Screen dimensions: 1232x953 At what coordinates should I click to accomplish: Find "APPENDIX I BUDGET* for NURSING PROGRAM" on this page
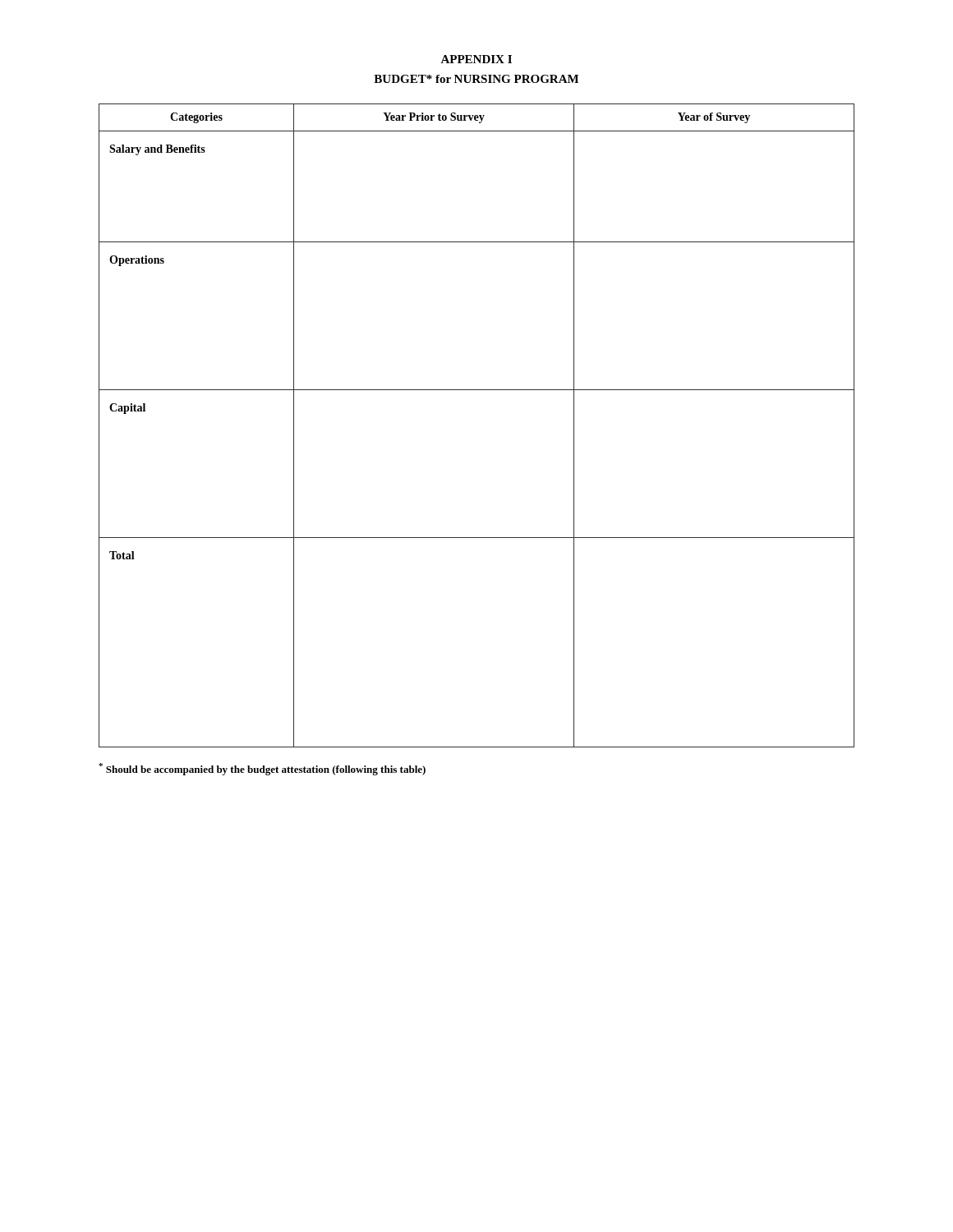point(476,69)
